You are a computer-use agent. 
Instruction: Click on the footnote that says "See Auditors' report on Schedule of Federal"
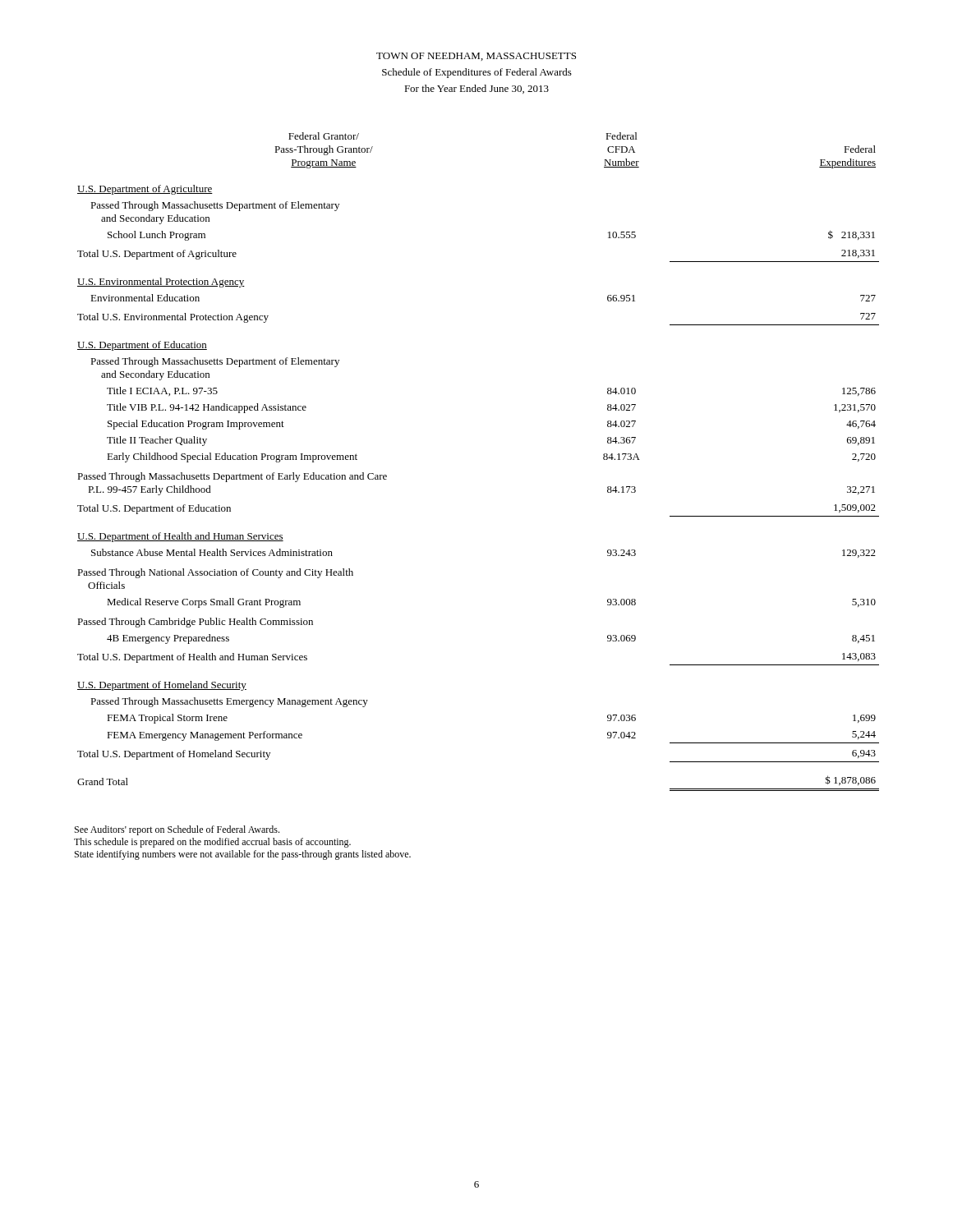point(243,842)
